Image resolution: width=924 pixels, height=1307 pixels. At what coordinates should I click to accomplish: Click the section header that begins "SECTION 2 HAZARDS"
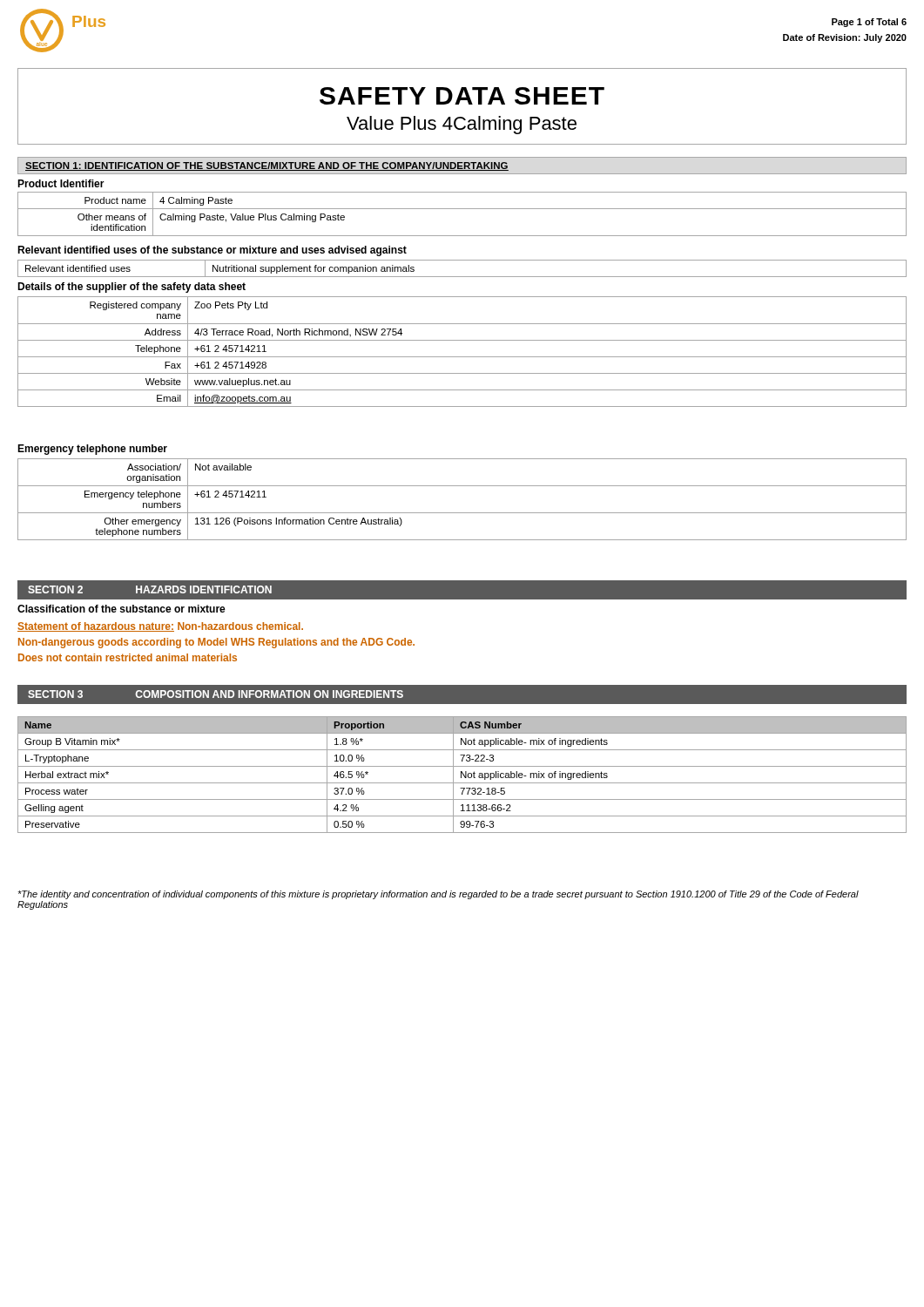tap(150, 590)
